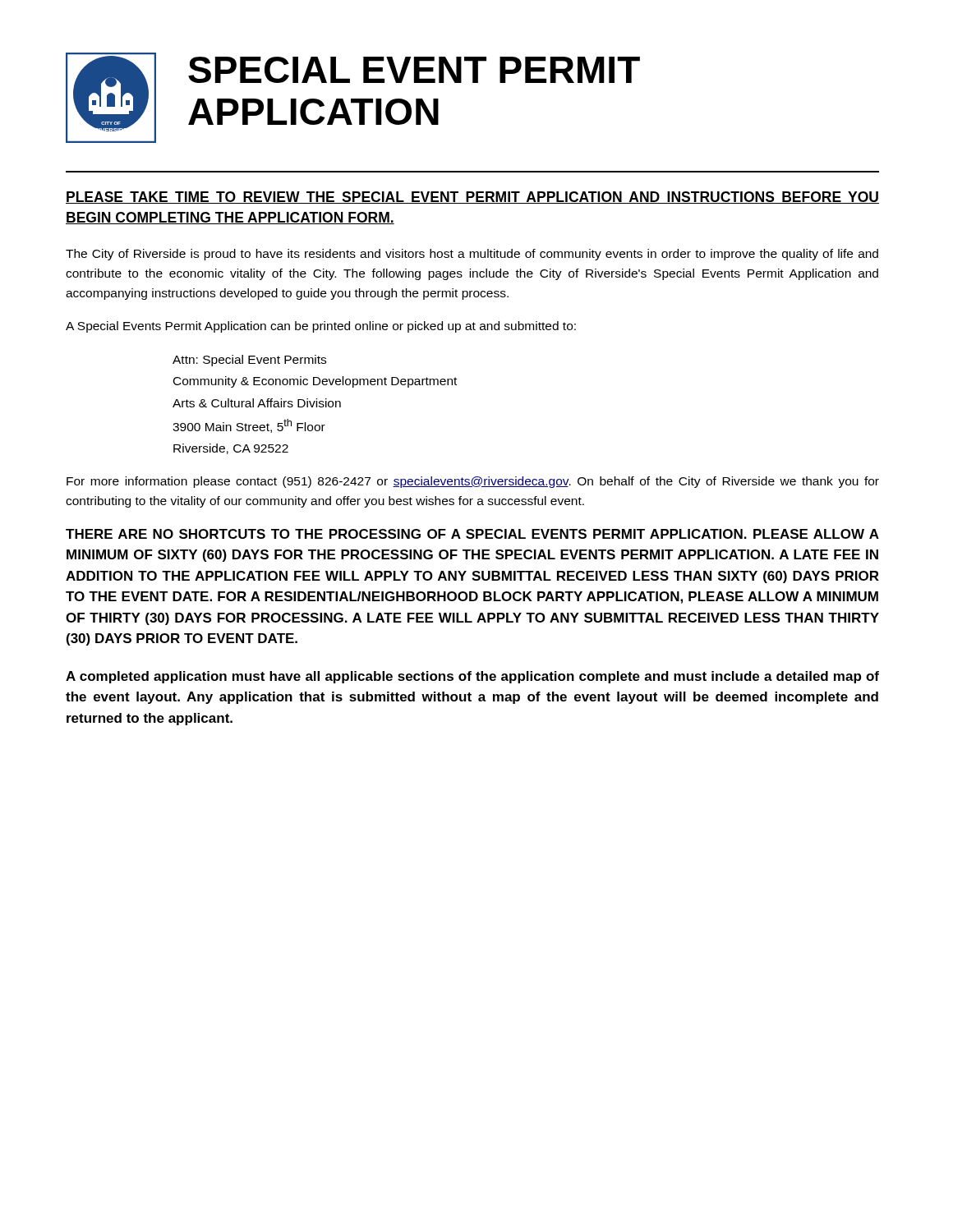This screenshot has width=953, height=1232.
Task: Locate the block of text that opens with "For more information"
Action: (472, 491)
